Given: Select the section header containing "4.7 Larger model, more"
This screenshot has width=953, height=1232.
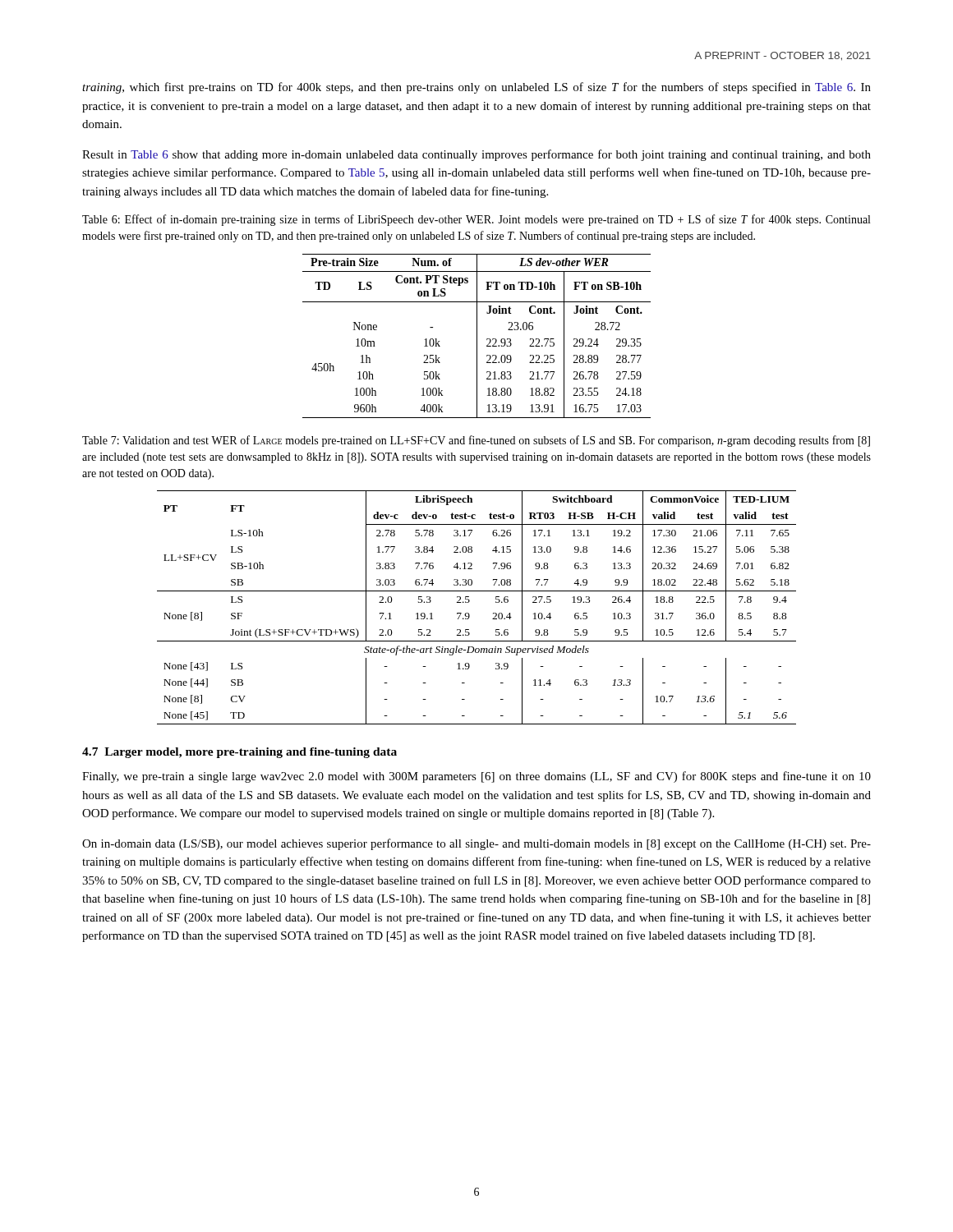Looking at the screenshot, I should (240, 752).
